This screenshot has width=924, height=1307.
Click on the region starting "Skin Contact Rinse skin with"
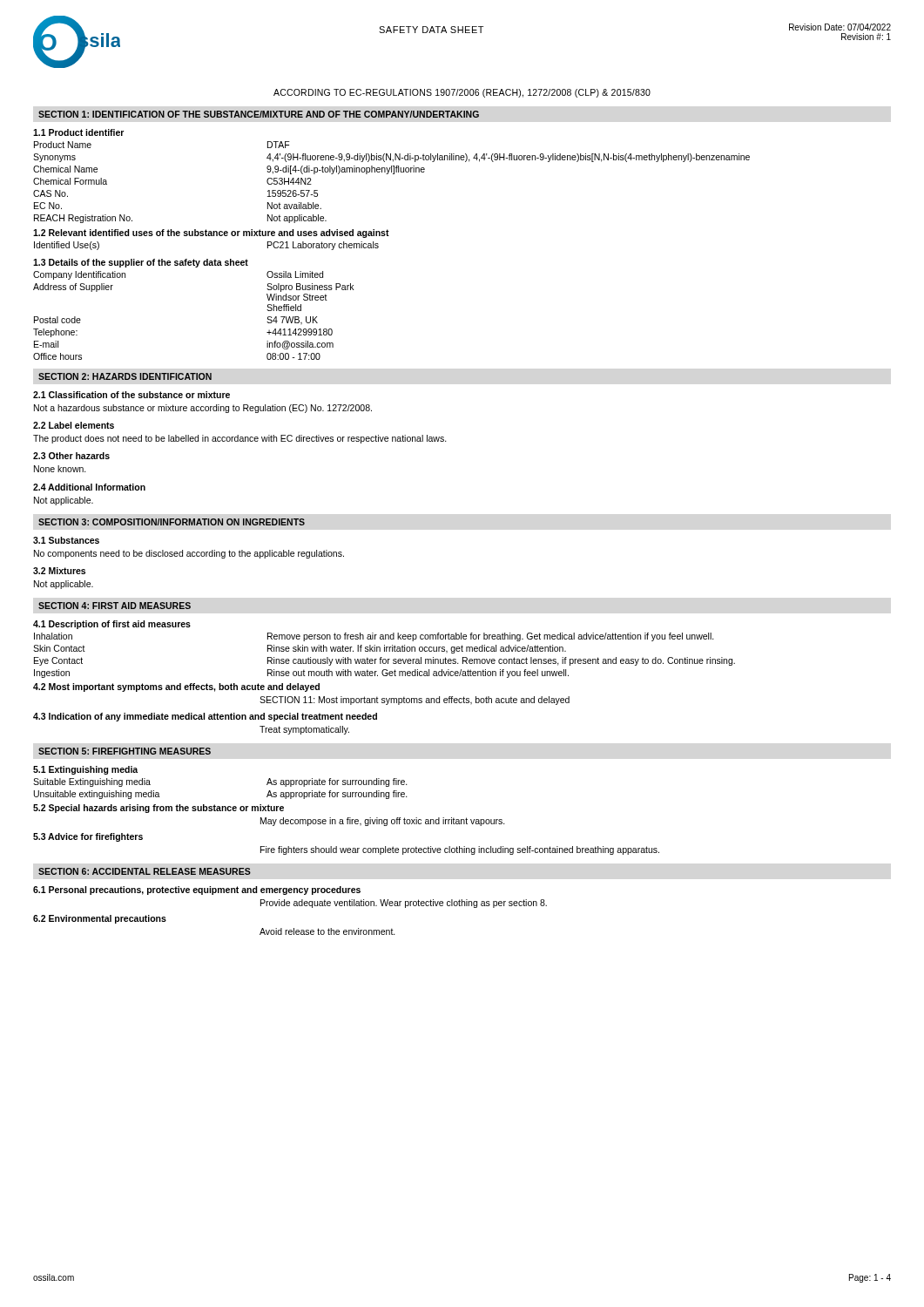click(462, 649)
